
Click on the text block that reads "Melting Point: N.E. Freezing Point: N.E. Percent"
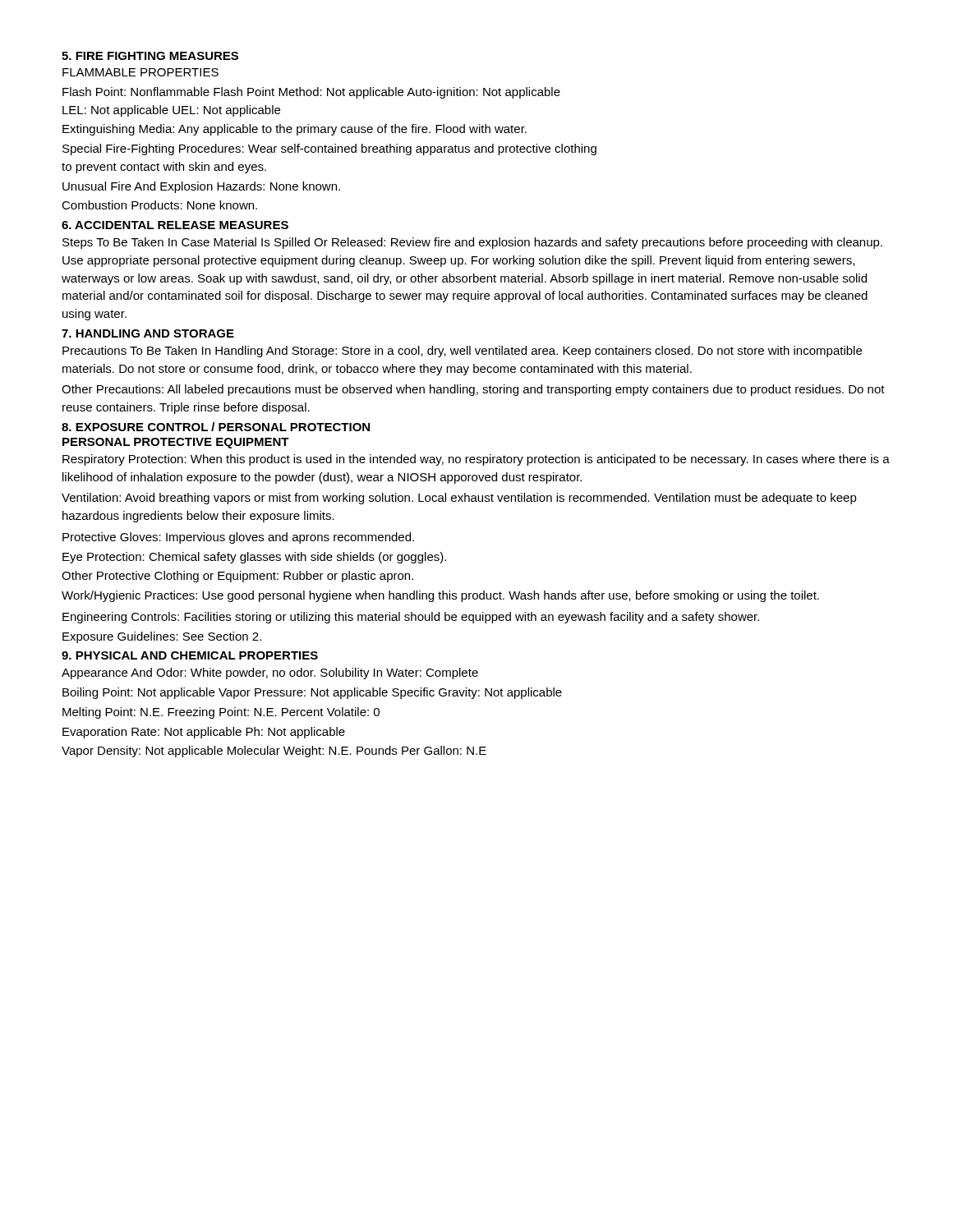221,711
